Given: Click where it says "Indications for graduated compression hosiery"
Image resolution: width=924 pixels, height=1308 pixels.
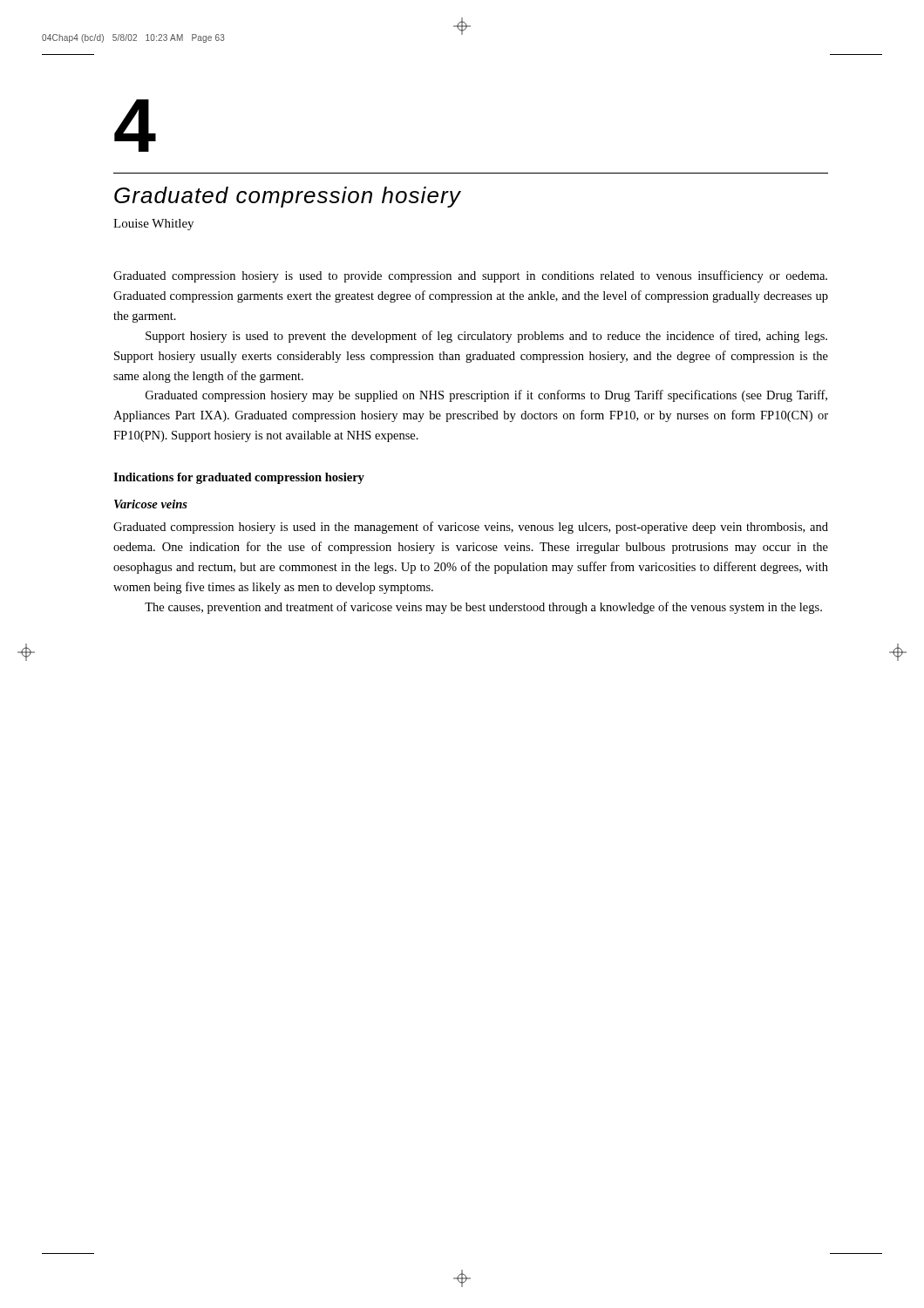Looking at the screenshot, I should [239, 477].
